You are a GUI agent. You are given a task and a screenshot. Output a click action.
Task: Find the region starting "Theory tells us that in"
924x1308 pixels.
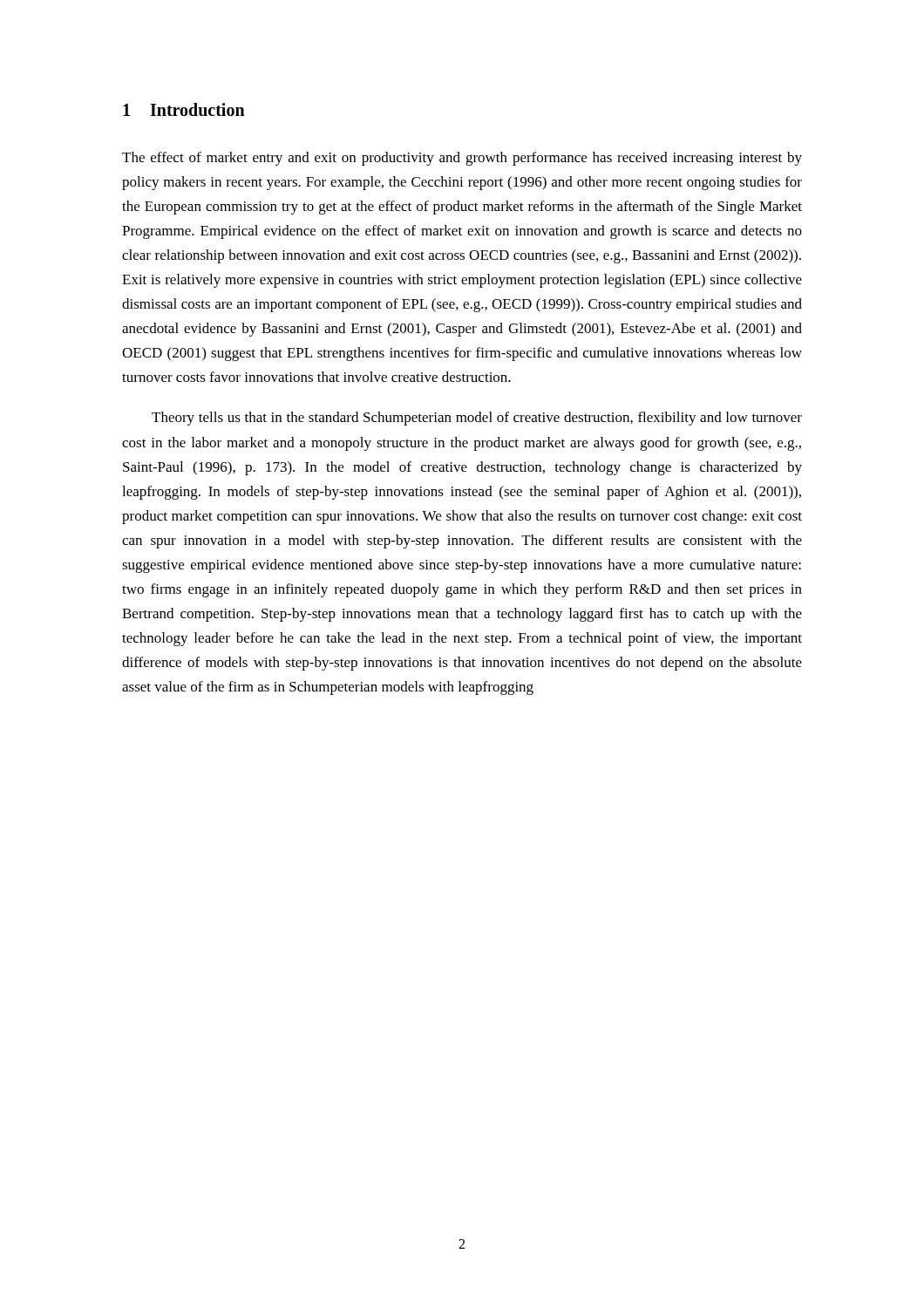(462, 552)
